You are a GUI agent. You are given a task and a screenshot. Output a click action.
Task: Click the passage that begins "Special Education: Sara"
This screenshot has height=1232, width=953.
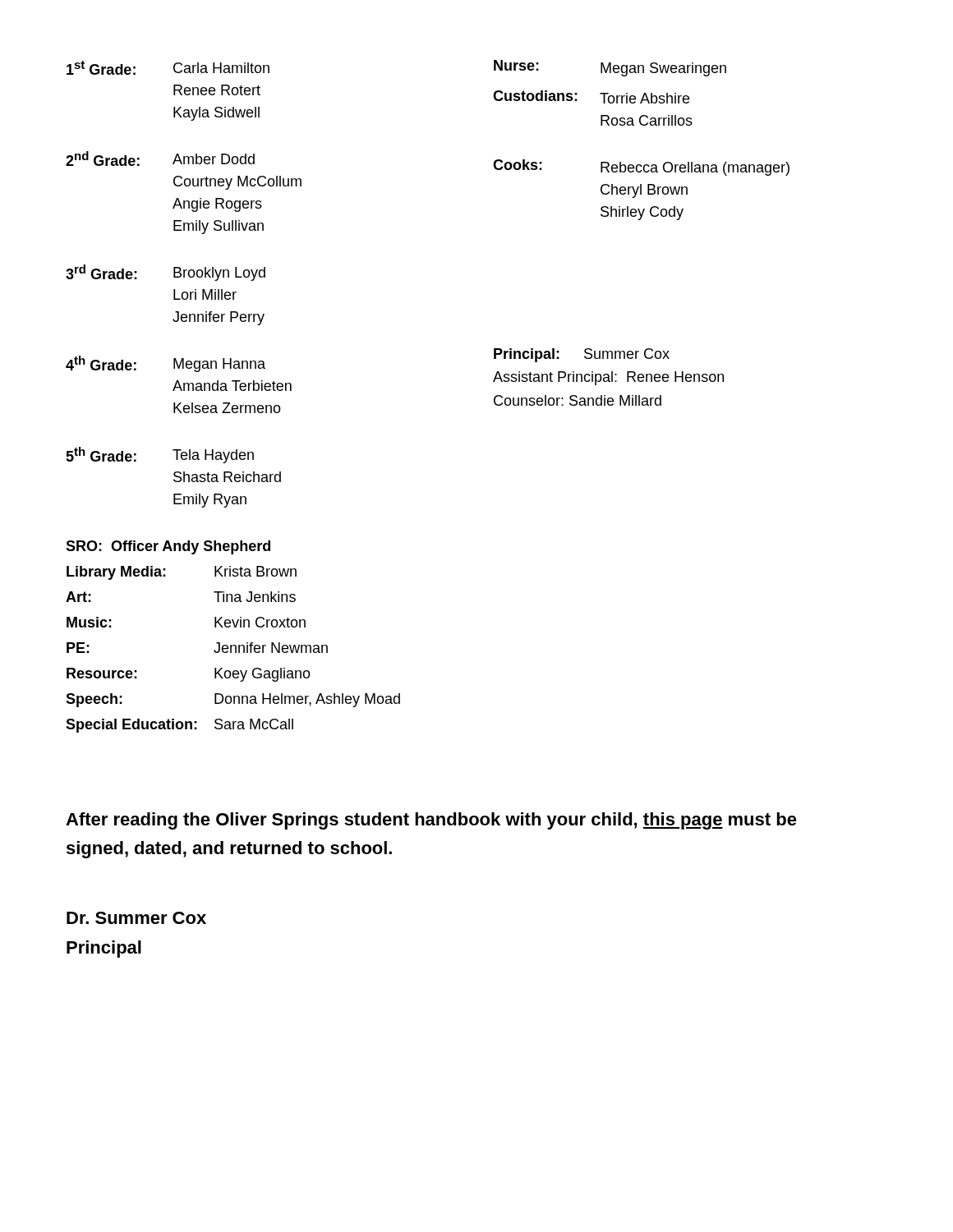[255, 725]
